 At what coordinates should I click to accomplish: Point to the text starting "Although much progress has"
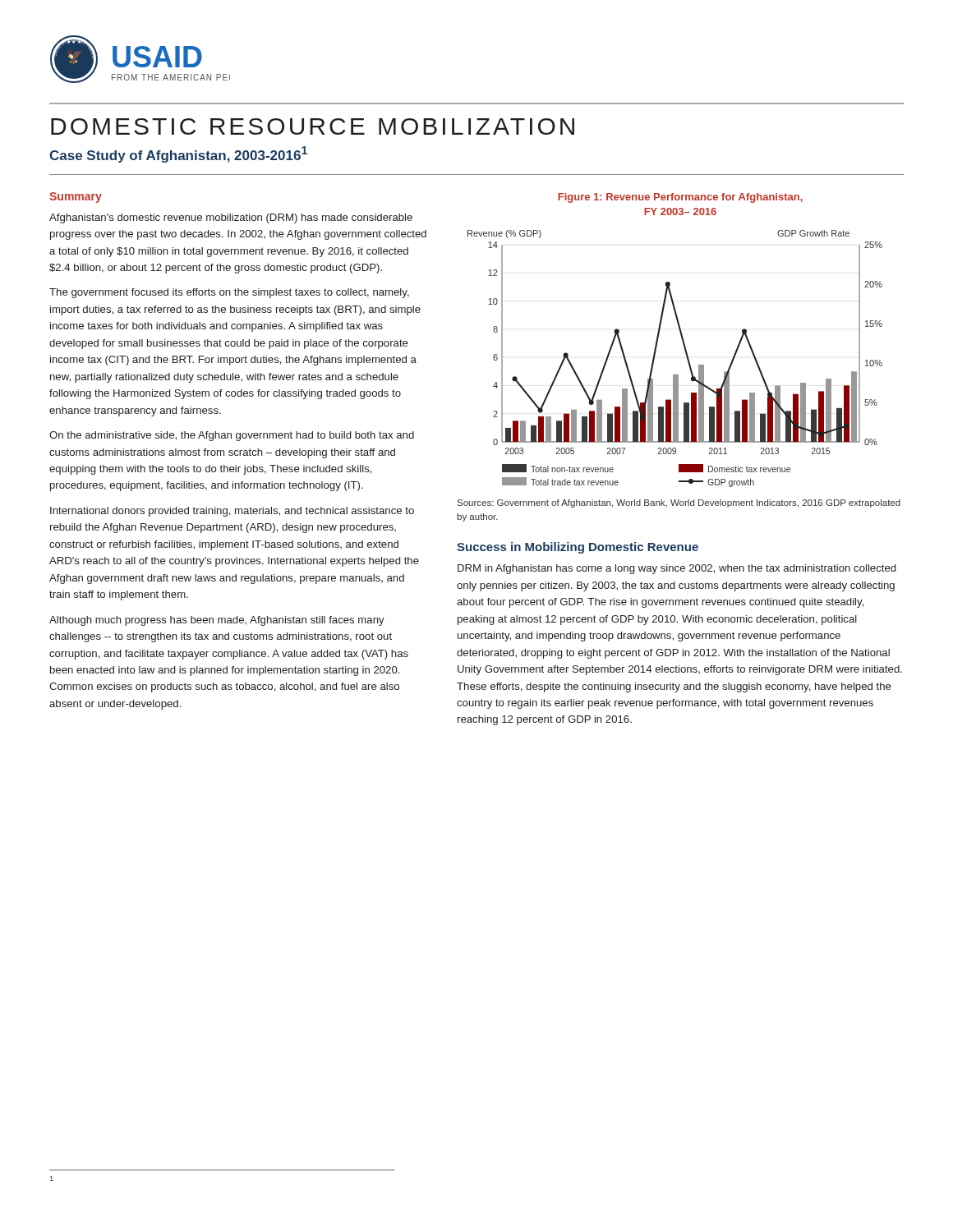tap(229, 661)
